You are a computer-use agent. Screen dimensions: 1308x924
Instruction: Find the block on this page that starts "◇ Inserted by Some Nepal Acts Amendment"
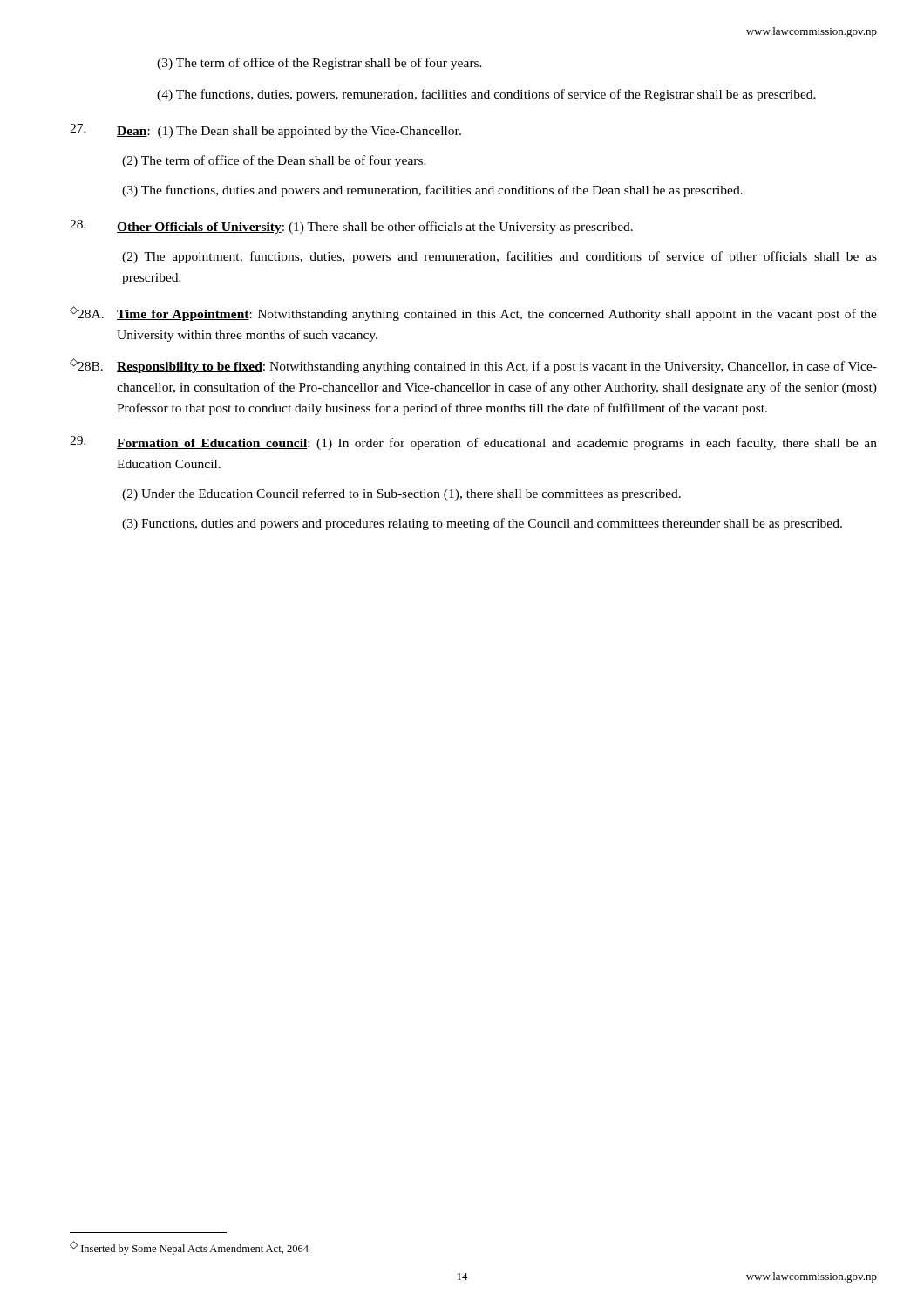coord(189,1246)
